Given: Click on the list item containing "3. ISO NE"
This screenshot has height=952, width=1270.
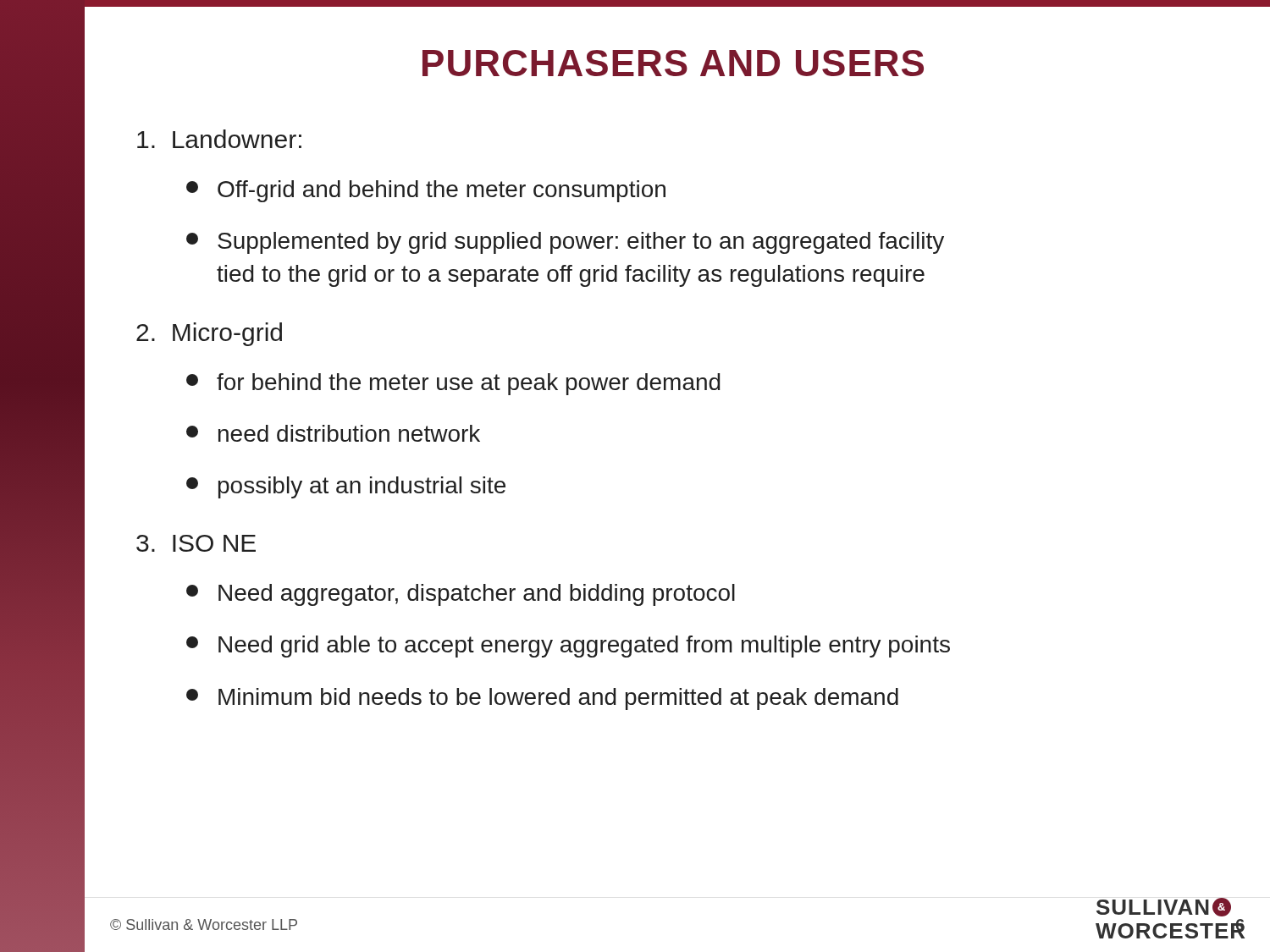Looking at the screenshot, I should click(196, 543).
